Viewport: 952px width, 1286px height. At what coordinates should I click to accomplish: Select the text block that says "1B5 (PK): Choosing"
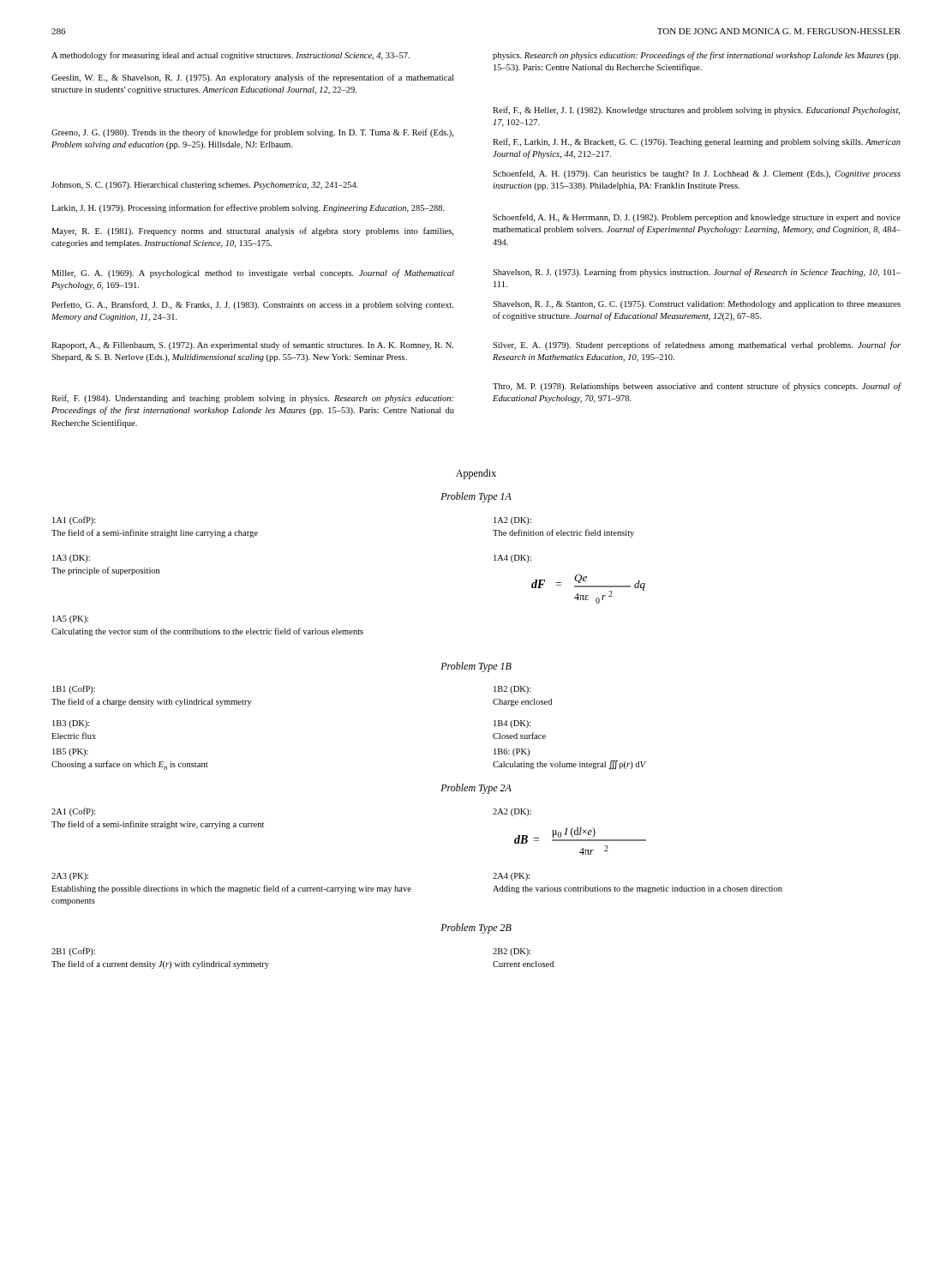130,759
